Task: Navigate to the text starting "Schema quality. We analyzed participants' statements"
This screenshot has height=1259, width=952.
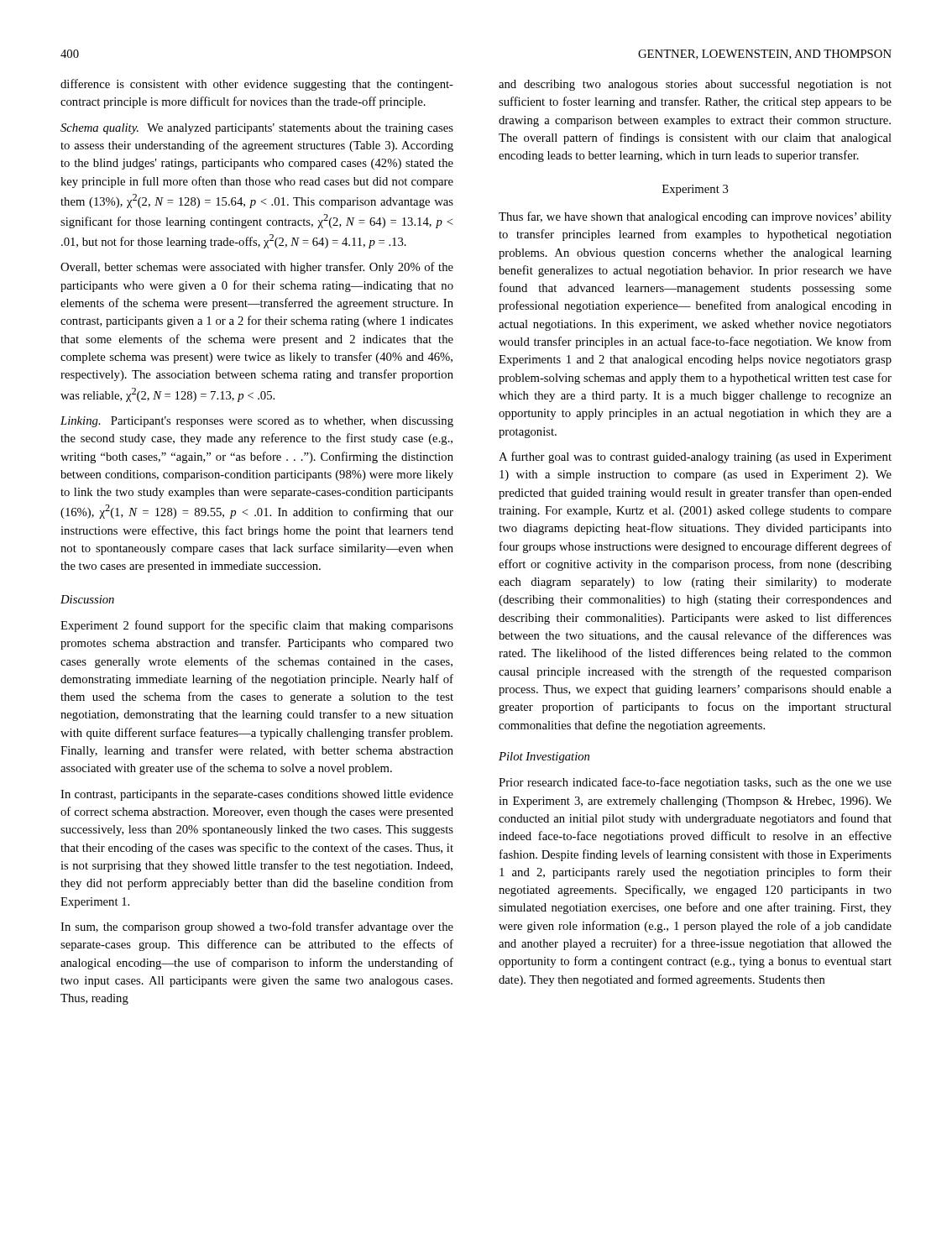Action: pos(257,185)
